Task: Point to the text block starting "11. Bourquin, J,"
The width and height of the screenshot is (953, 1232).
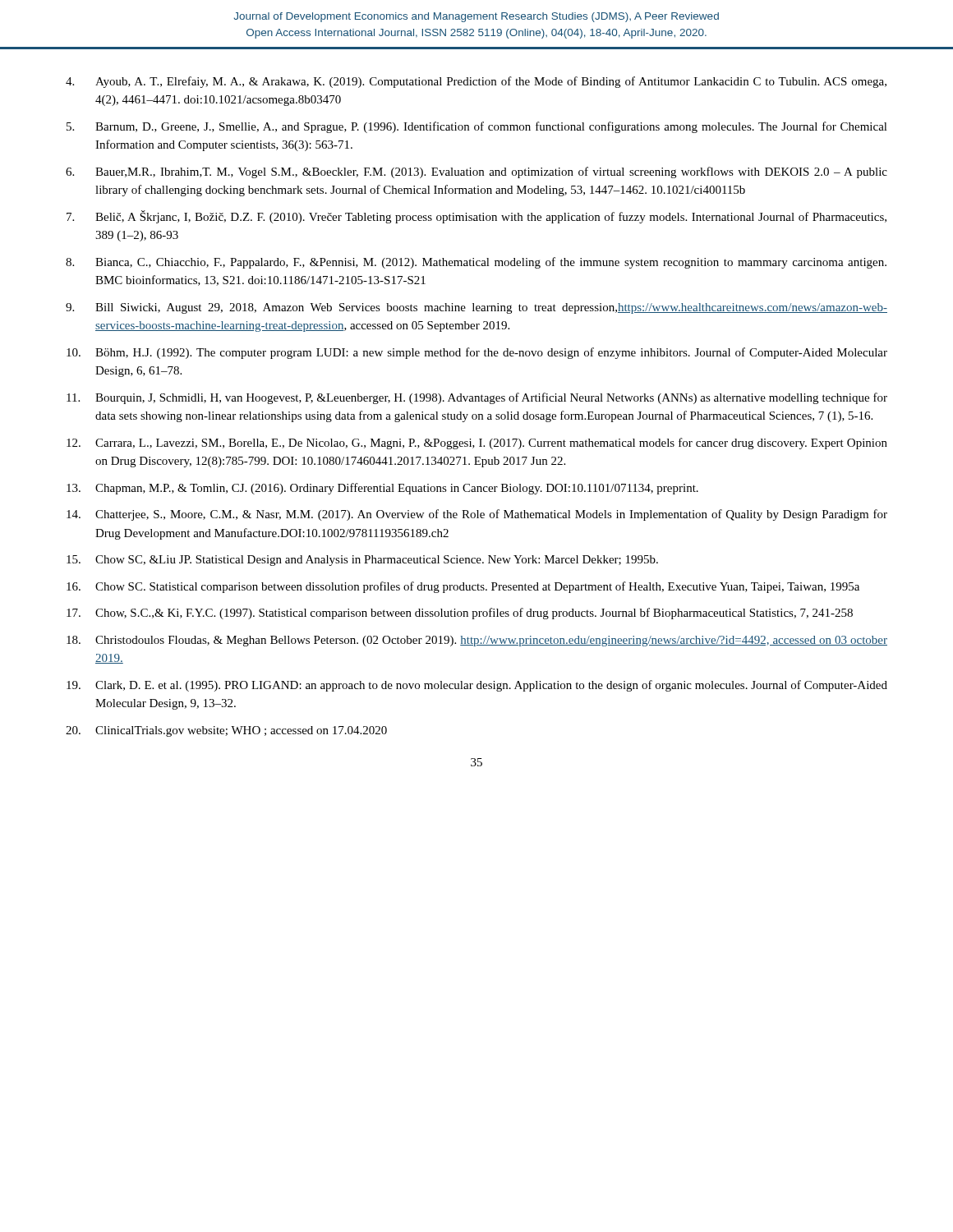Action: pos(476,407)
